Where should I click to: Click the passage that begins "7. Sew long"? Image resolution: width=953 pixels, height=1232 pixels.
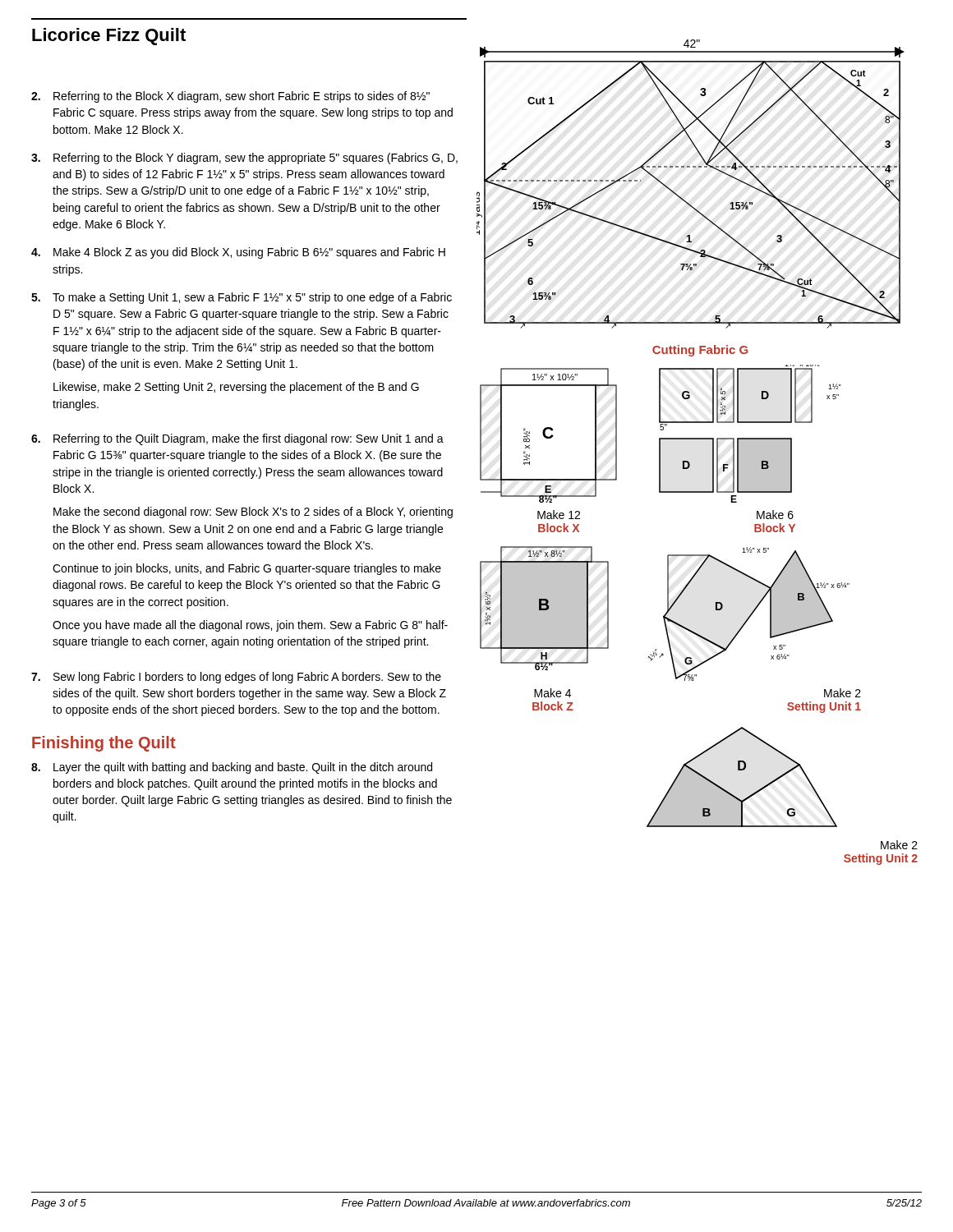pos(245,693)
